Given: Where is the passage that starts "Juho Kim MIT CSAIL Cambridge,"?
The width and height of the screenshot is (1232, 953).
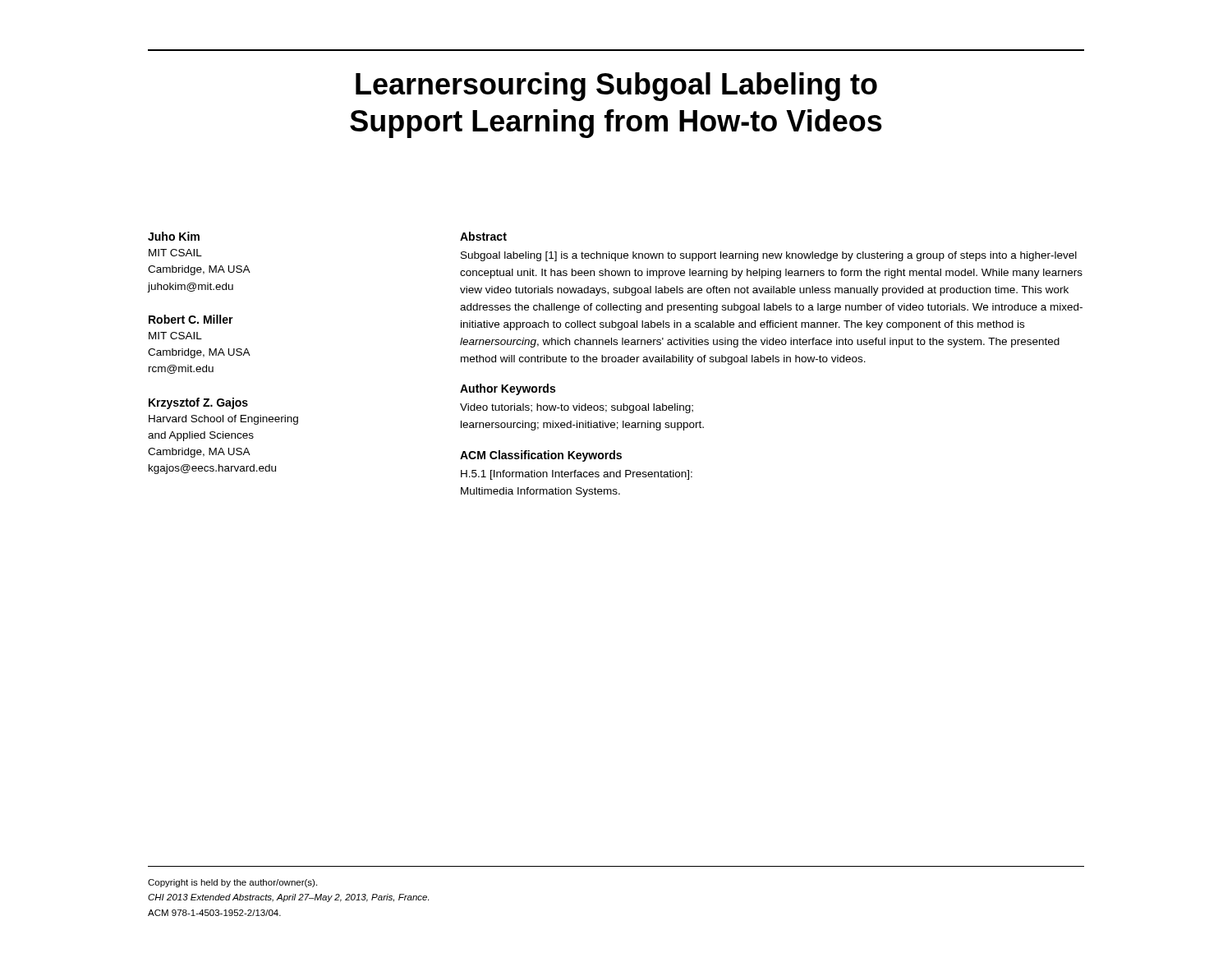Looking at the screenshot, I should pyautogui.click(x=174, y=236).
